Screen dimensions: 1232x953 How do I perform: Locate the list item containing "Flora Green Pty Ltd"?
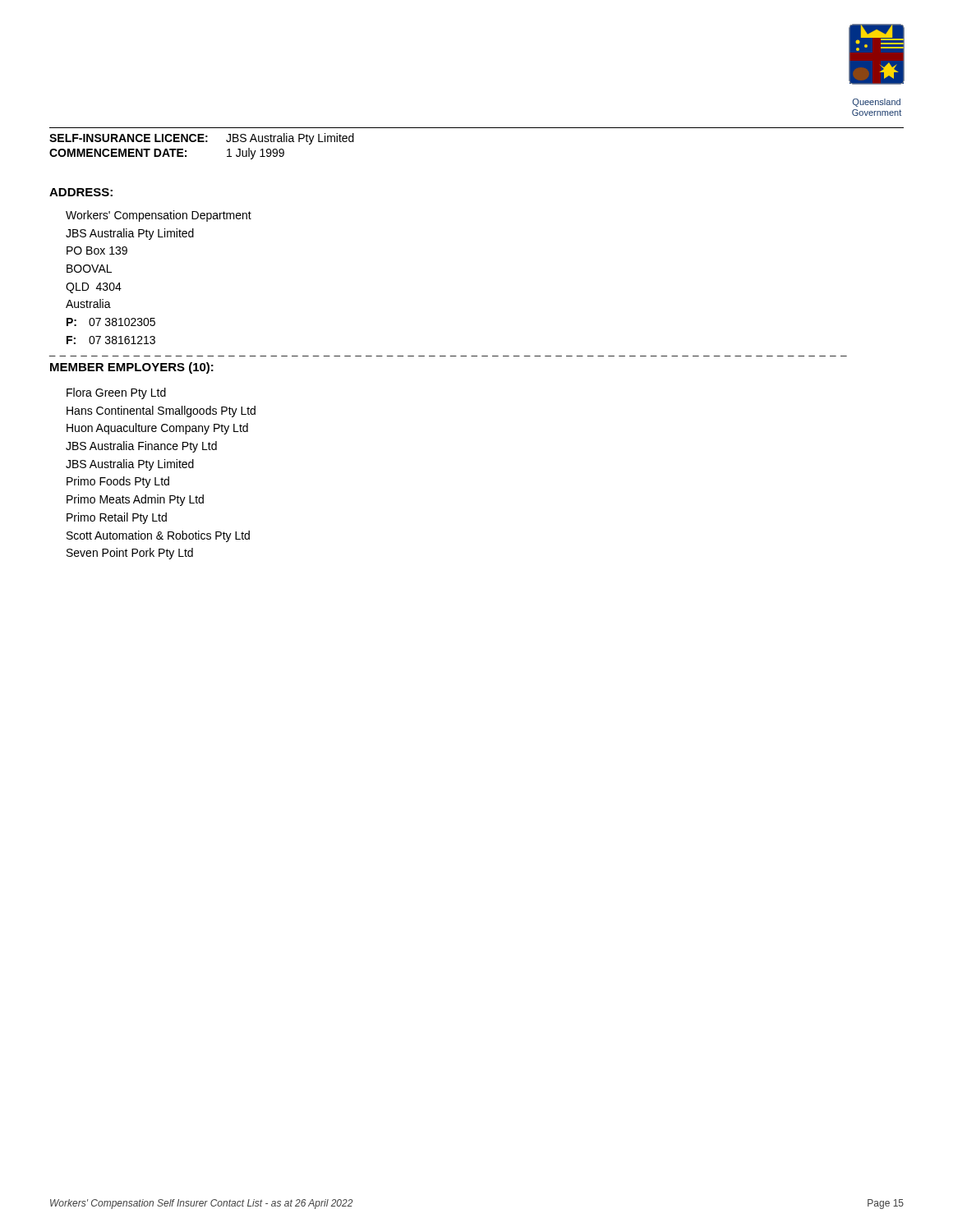(116, 393)
